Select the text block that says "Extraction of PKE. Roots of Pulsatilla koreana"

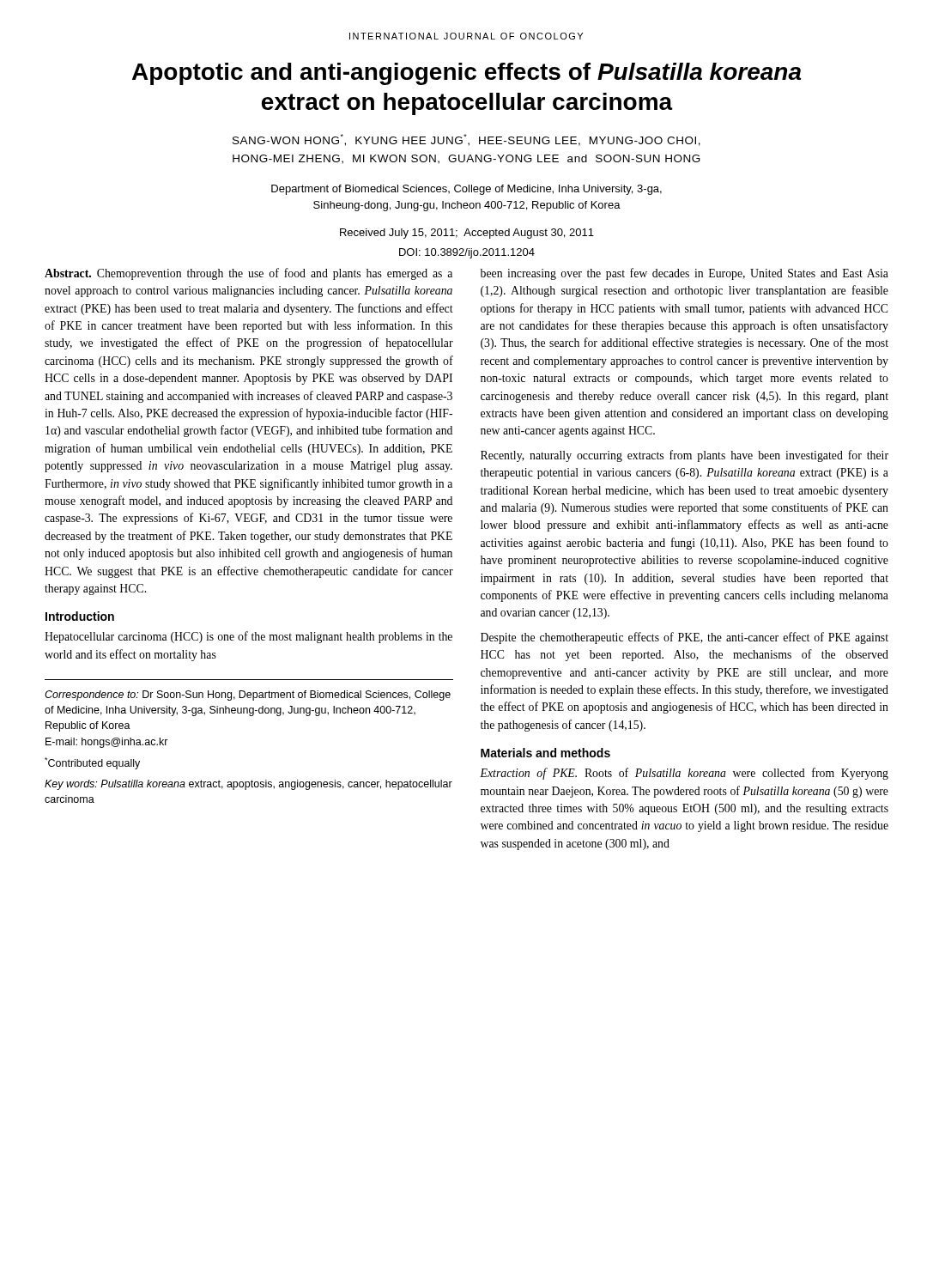click(x=684, y=808)
